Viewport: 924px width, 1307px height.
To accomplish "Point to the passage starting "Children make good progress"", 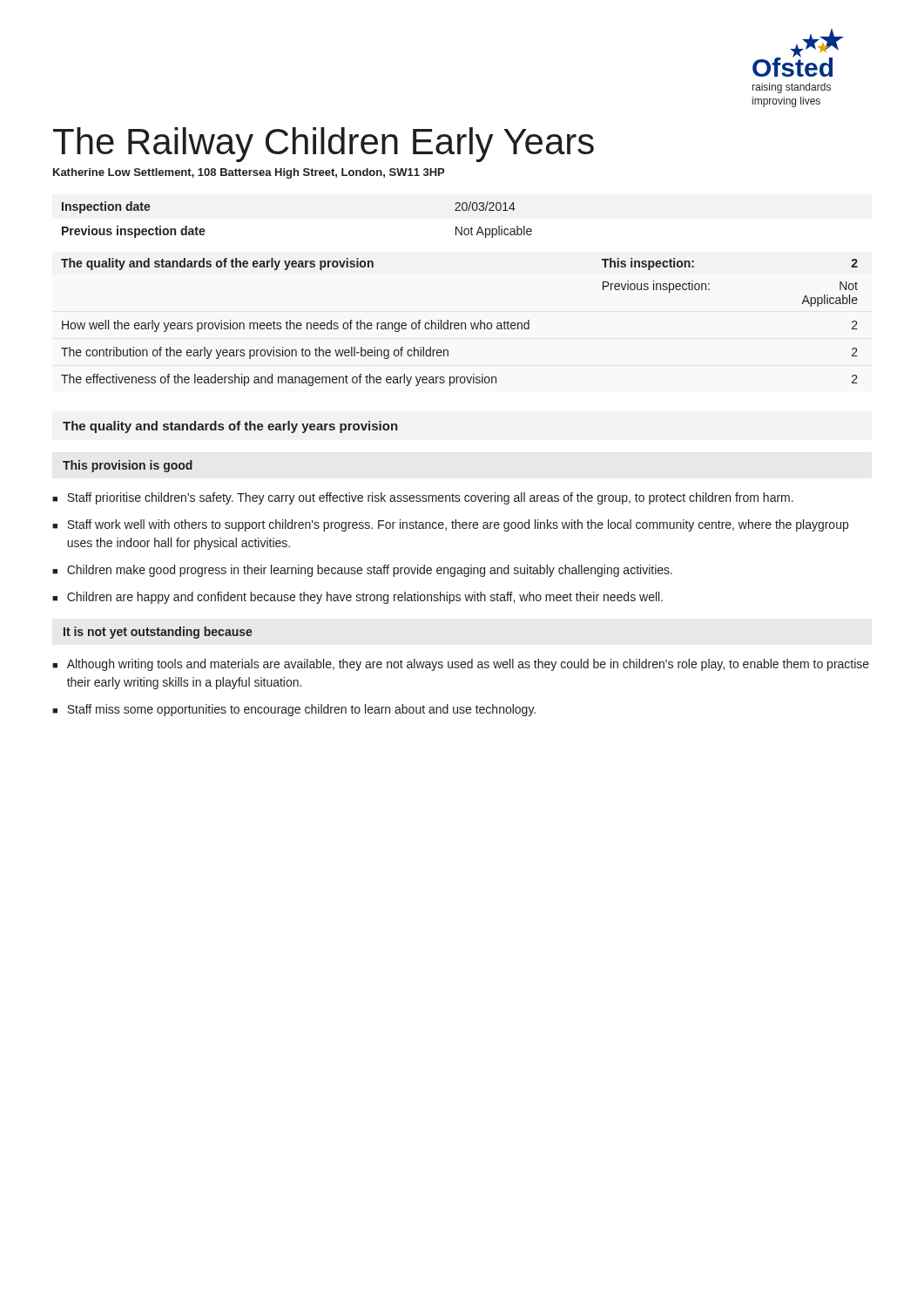I will 370,570.
